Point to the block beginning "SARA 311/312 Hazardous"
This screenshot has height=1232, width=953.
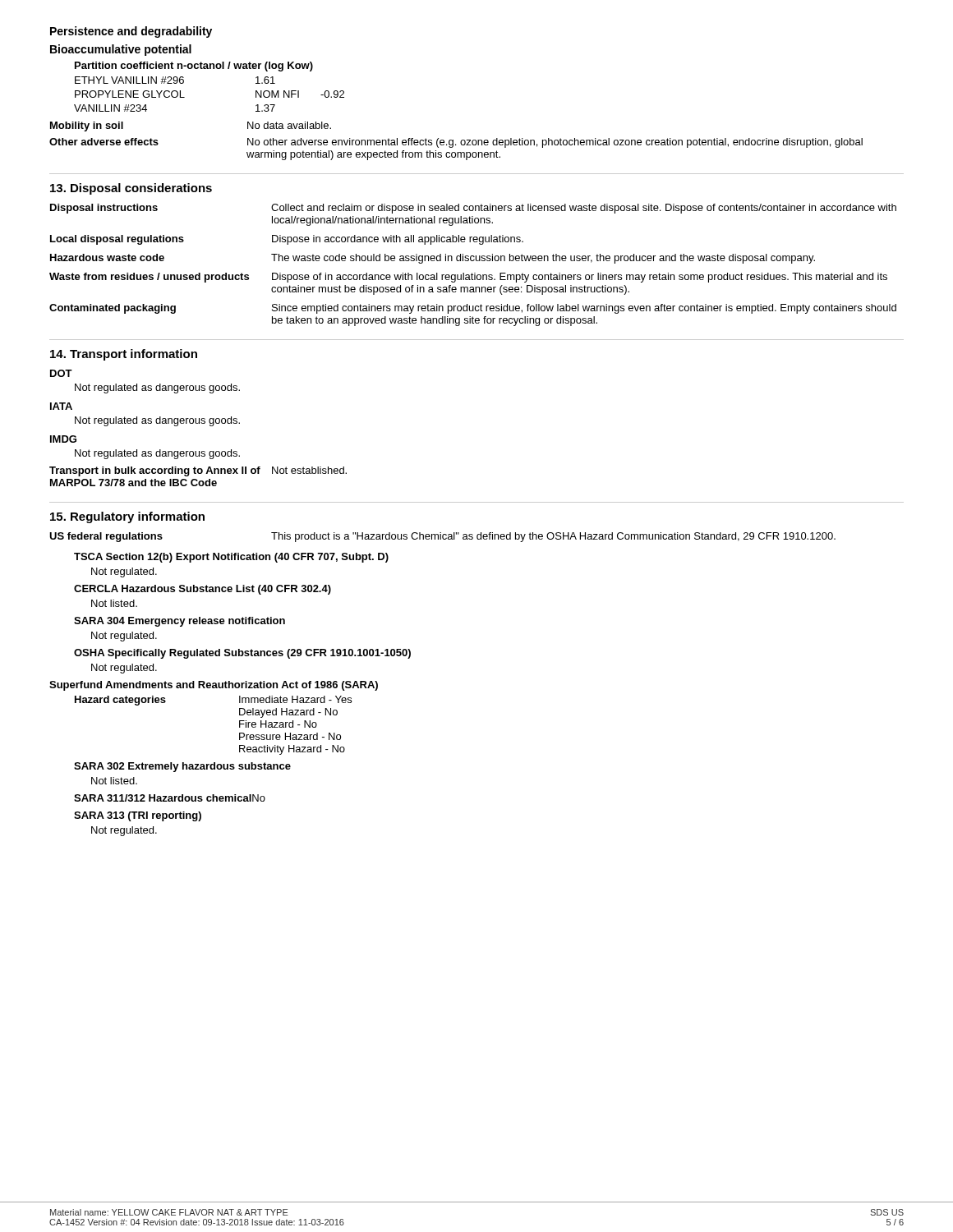point(170,798)
